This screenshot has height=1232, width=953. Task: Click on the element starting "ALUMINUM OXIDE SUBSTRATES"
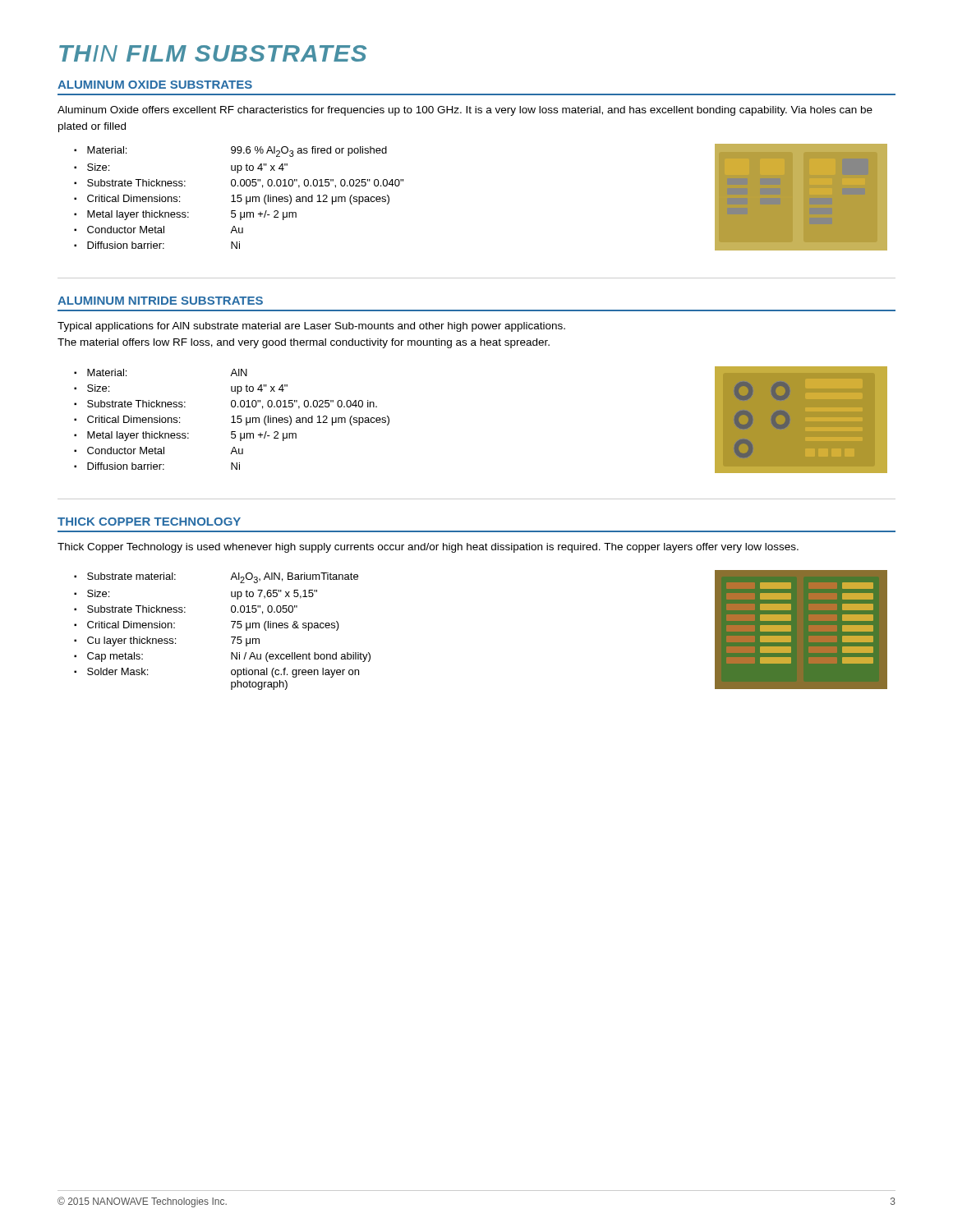[476, 86]
